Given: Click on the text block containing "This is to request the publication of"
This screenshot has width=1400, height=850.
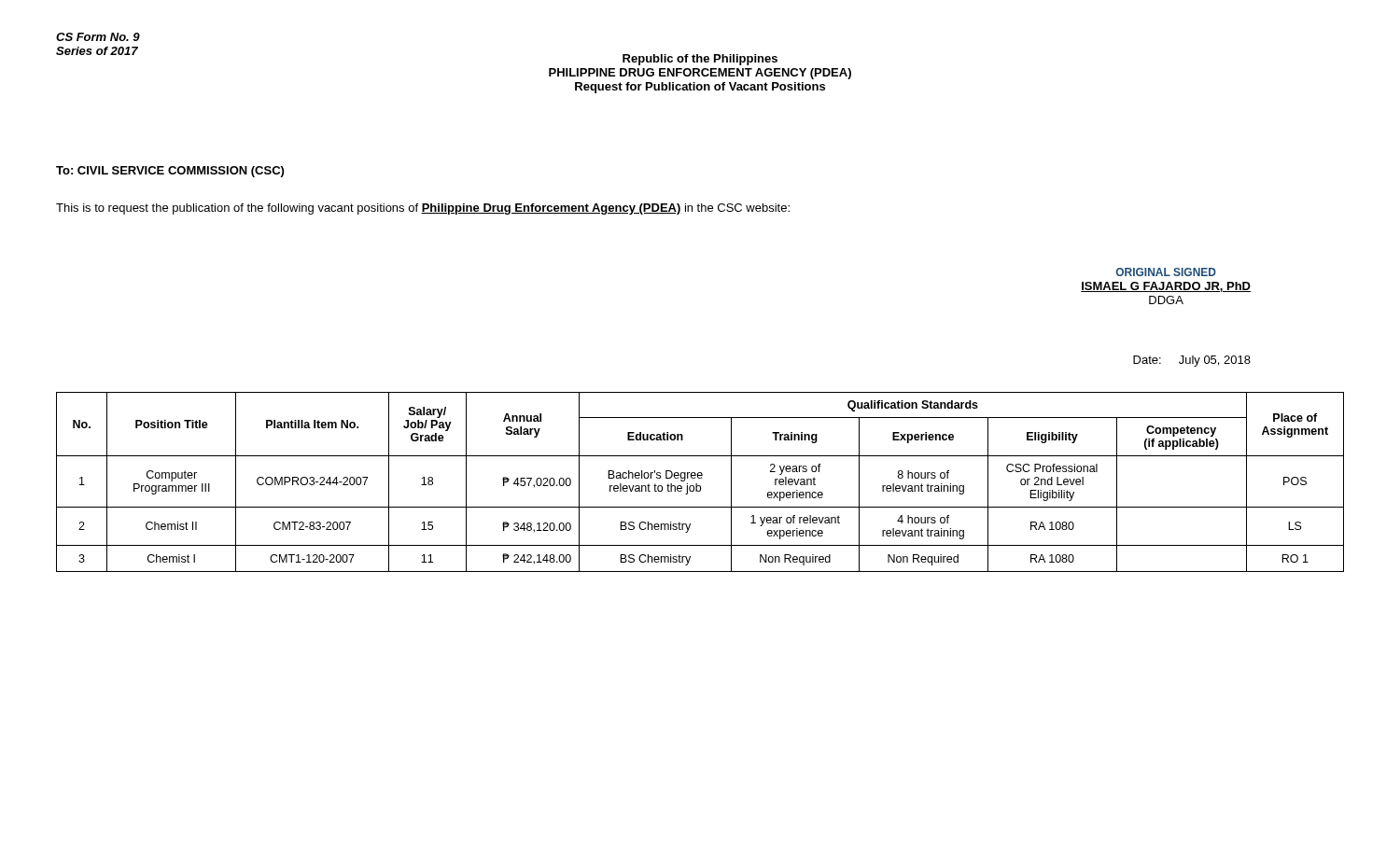Looking at the screenshot, I should 423,208.
